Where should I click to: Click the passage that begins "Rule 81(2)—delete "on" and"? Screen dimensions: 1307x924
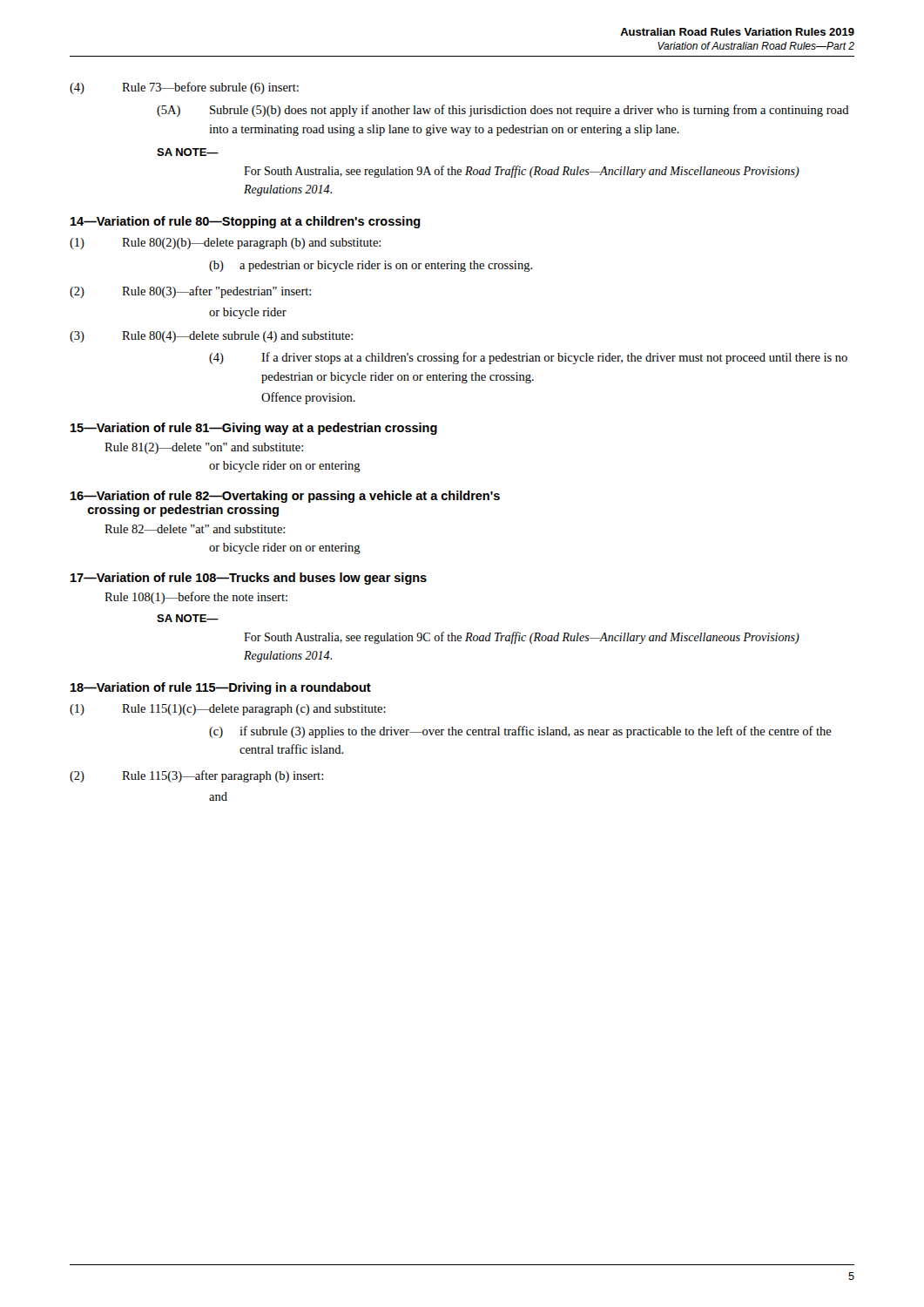[204, 447]
